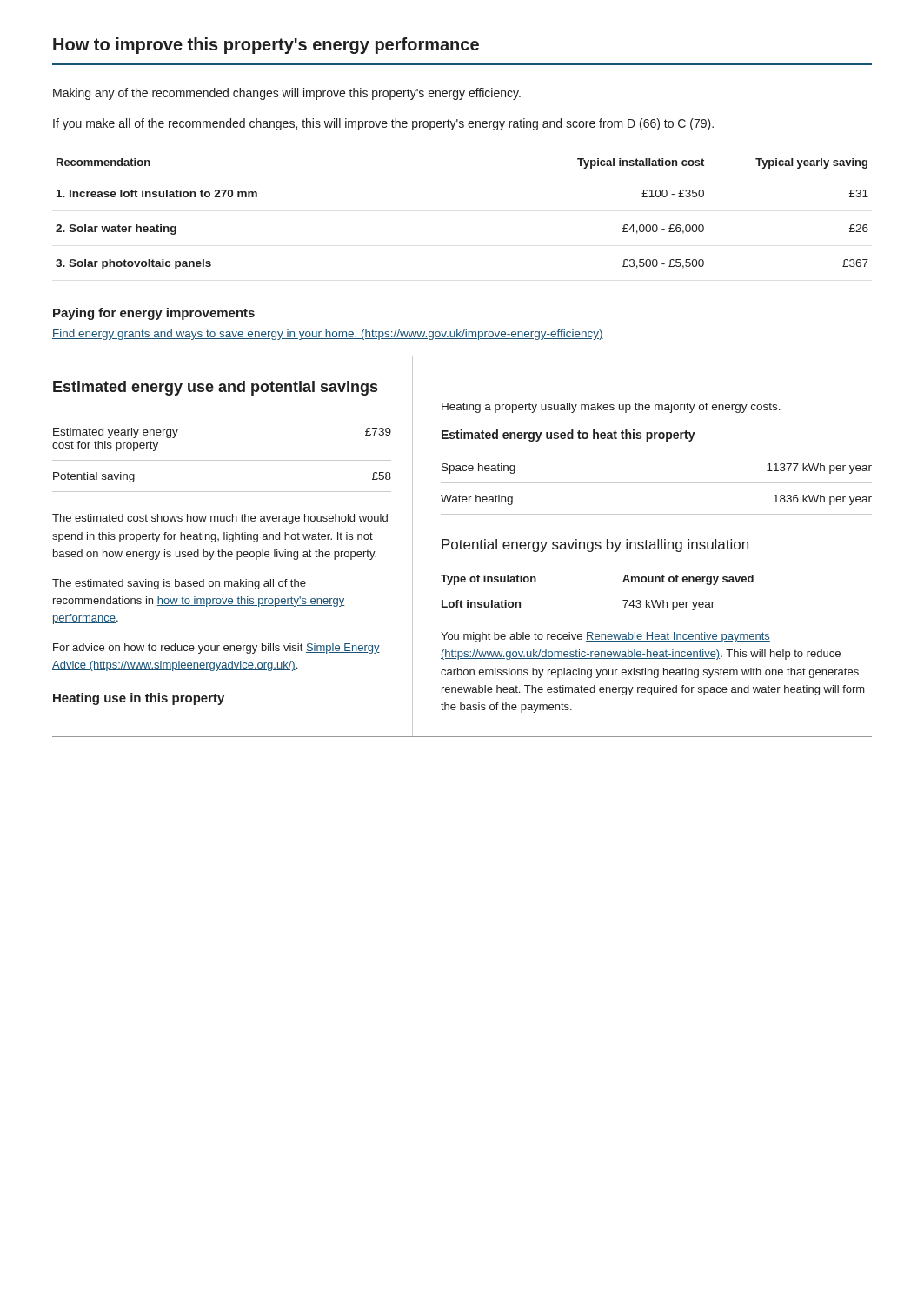
Task: Point to the section header beginning "Paying for energy"
Action: (154, 313)
